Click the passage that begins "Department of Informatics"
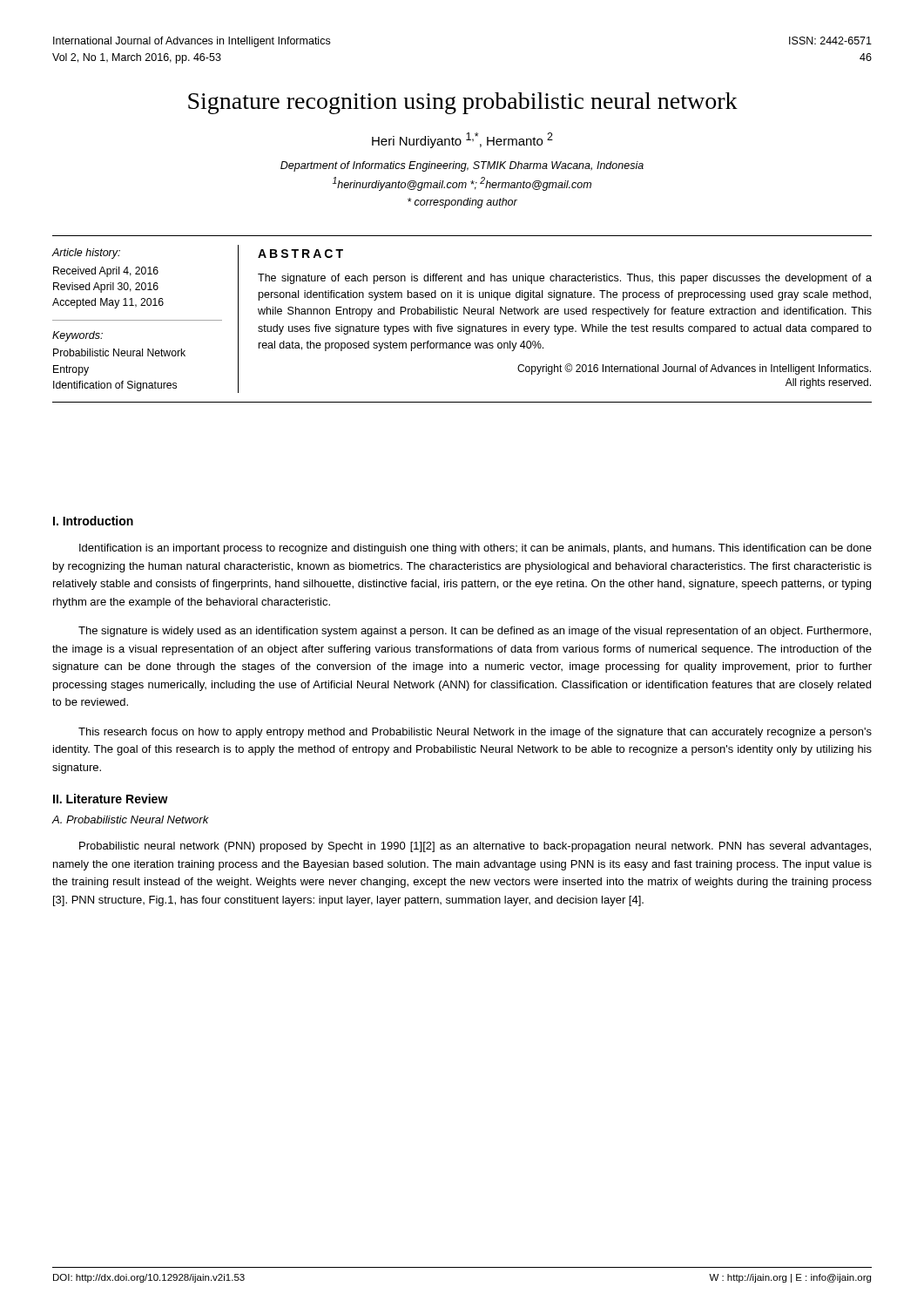The image size is (924, 1307). click(462, 184)
